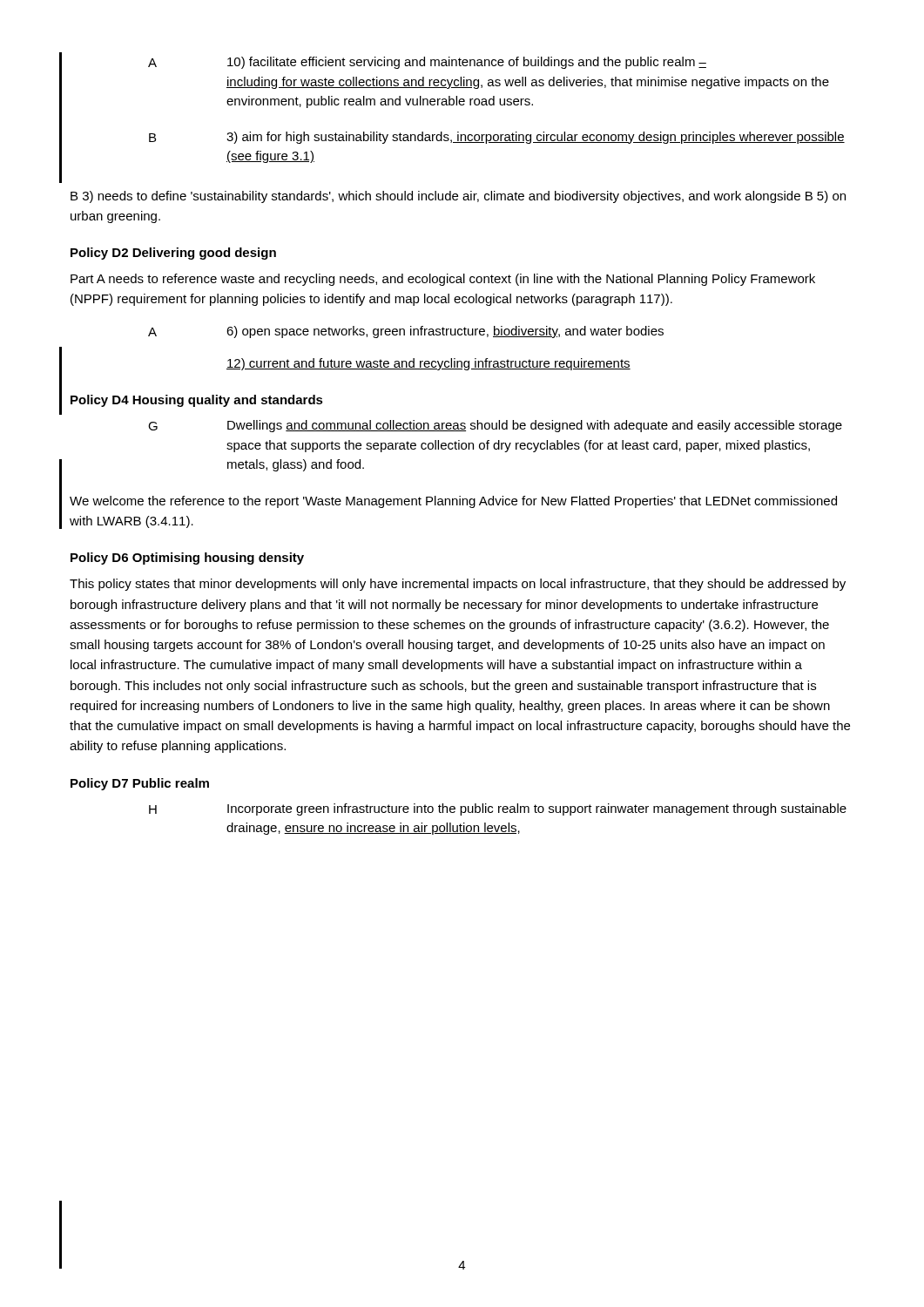Locate the list item containing "B 3) aim for high sustainability standards,"
The height and width of the screenshot is (1307, 924).
pyautogui.click(x=501, y=146)
